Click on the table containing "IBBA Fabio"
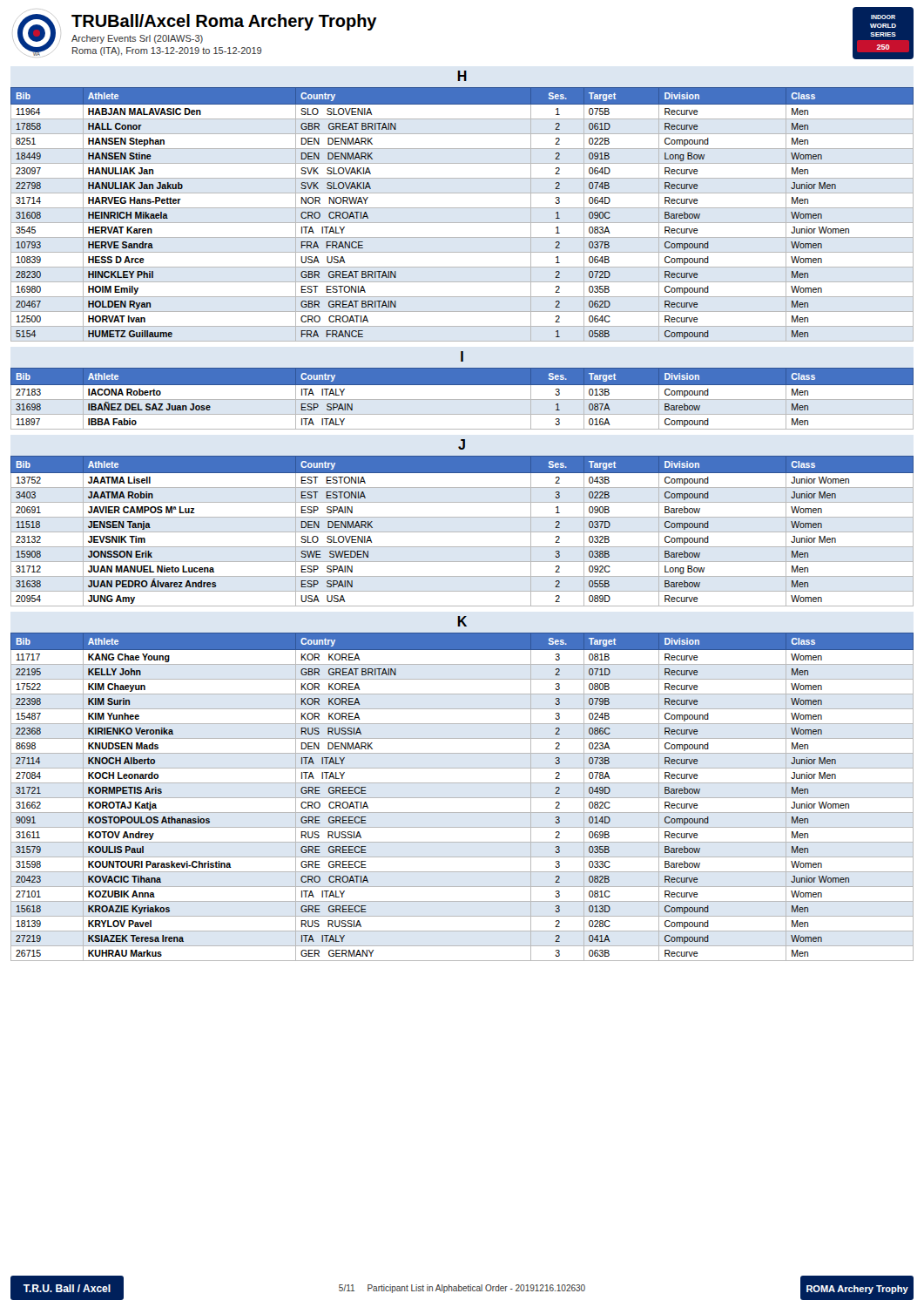This screenshot has height=1307, width=924. coord(462,399)
